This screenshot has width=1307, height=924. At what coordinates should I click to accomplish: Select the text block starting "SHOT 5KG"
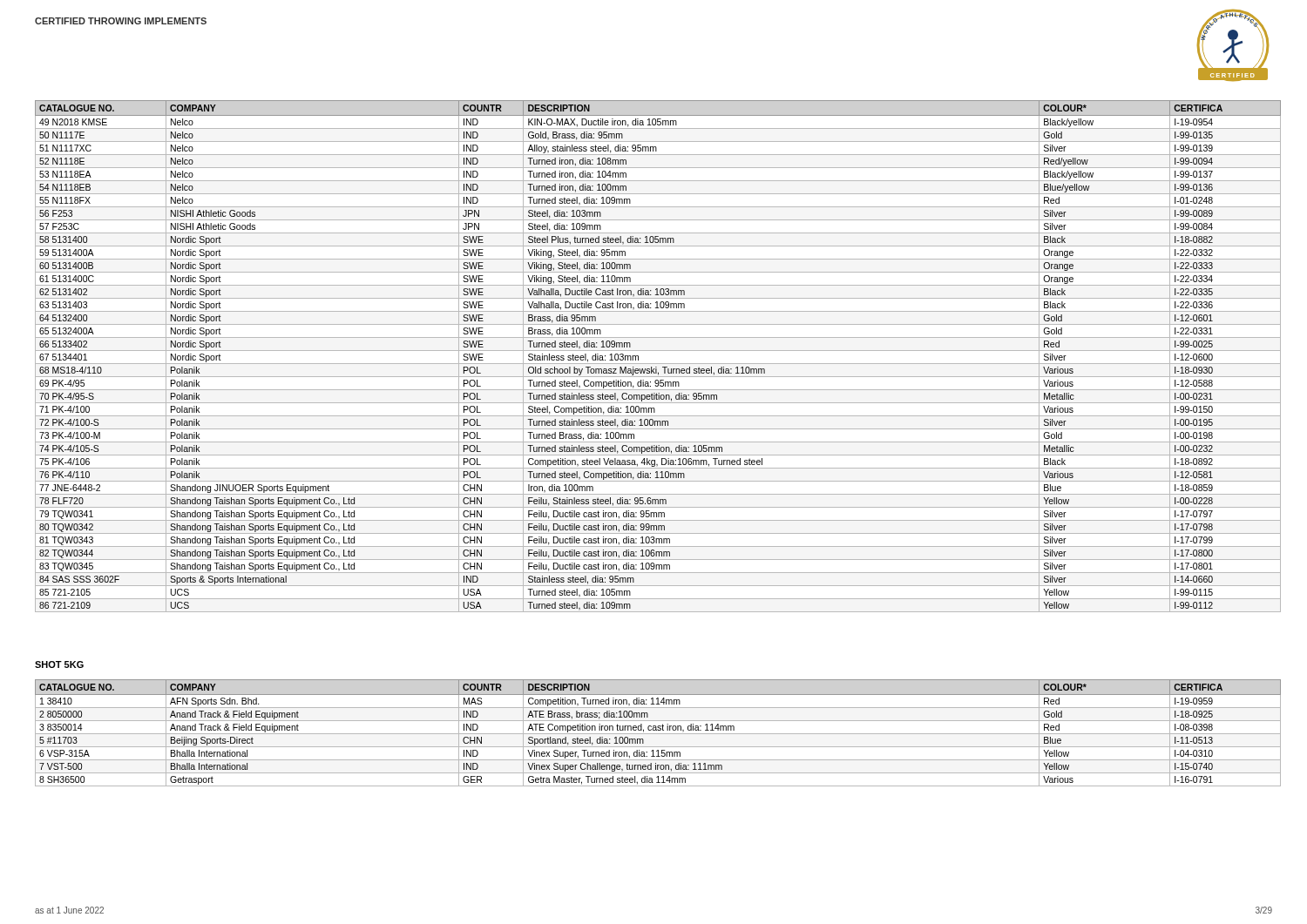click(59, 664)
